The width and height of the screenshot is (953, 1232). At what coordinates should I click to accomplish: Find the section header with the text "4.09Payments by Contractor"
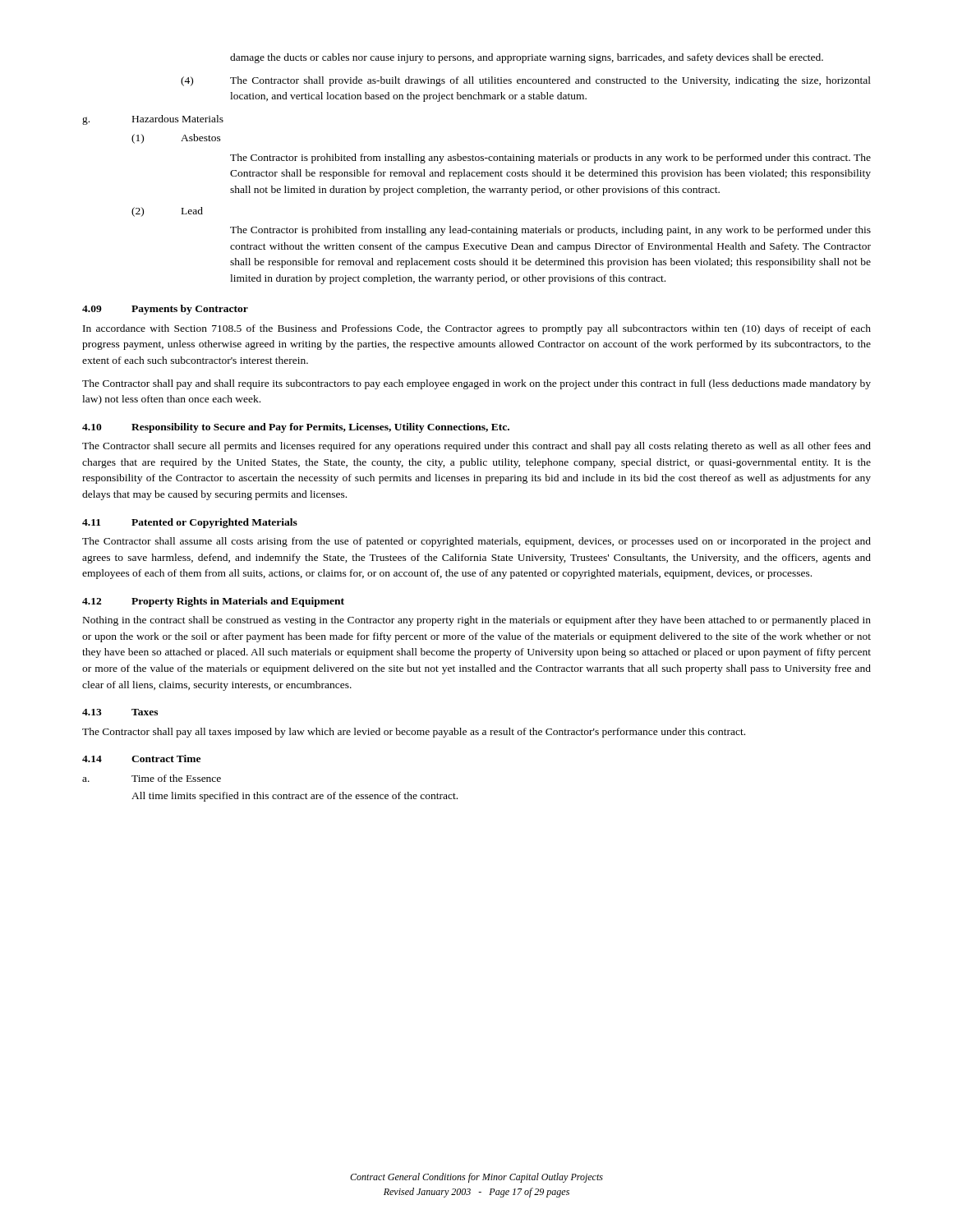click(165, 309)
